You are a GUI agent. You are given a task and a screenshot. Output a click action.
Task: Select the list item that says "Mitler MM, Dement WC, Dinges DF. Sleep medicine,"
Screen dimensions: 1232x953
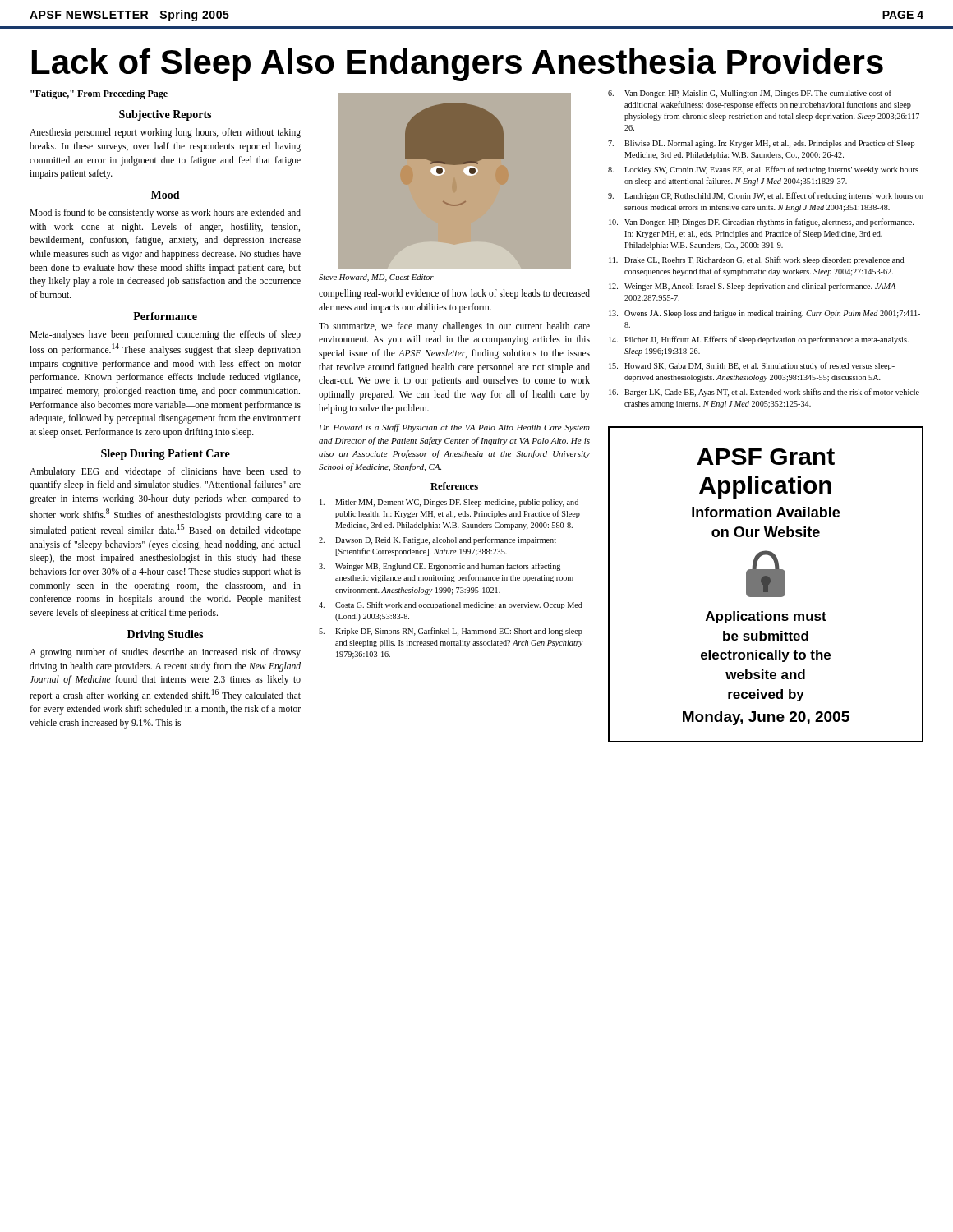[454, 514]
